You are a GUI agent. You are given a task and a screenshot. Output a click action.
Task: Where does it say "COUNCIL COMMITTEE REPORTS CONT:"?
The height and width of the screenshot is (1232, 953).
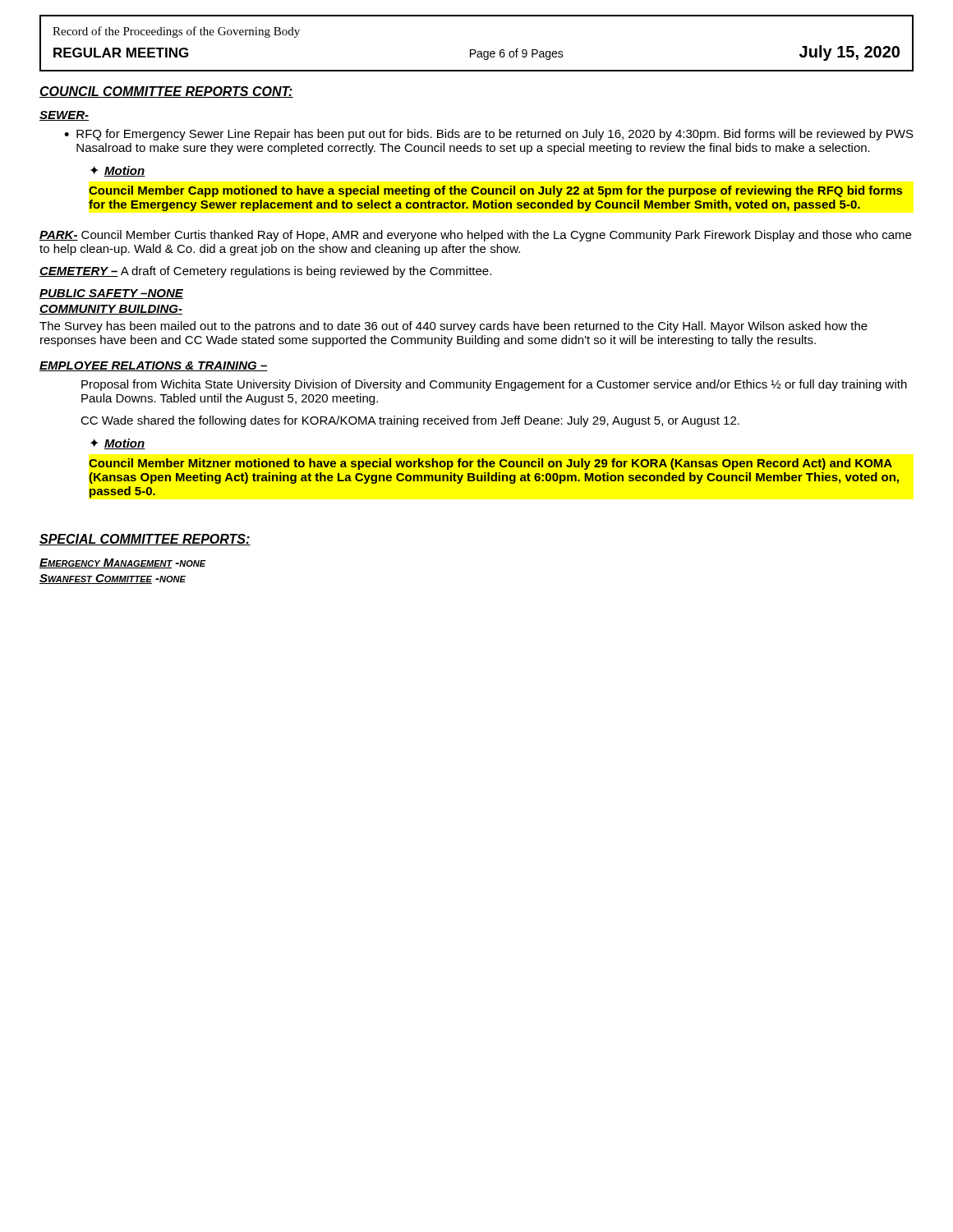pos(166,92)
